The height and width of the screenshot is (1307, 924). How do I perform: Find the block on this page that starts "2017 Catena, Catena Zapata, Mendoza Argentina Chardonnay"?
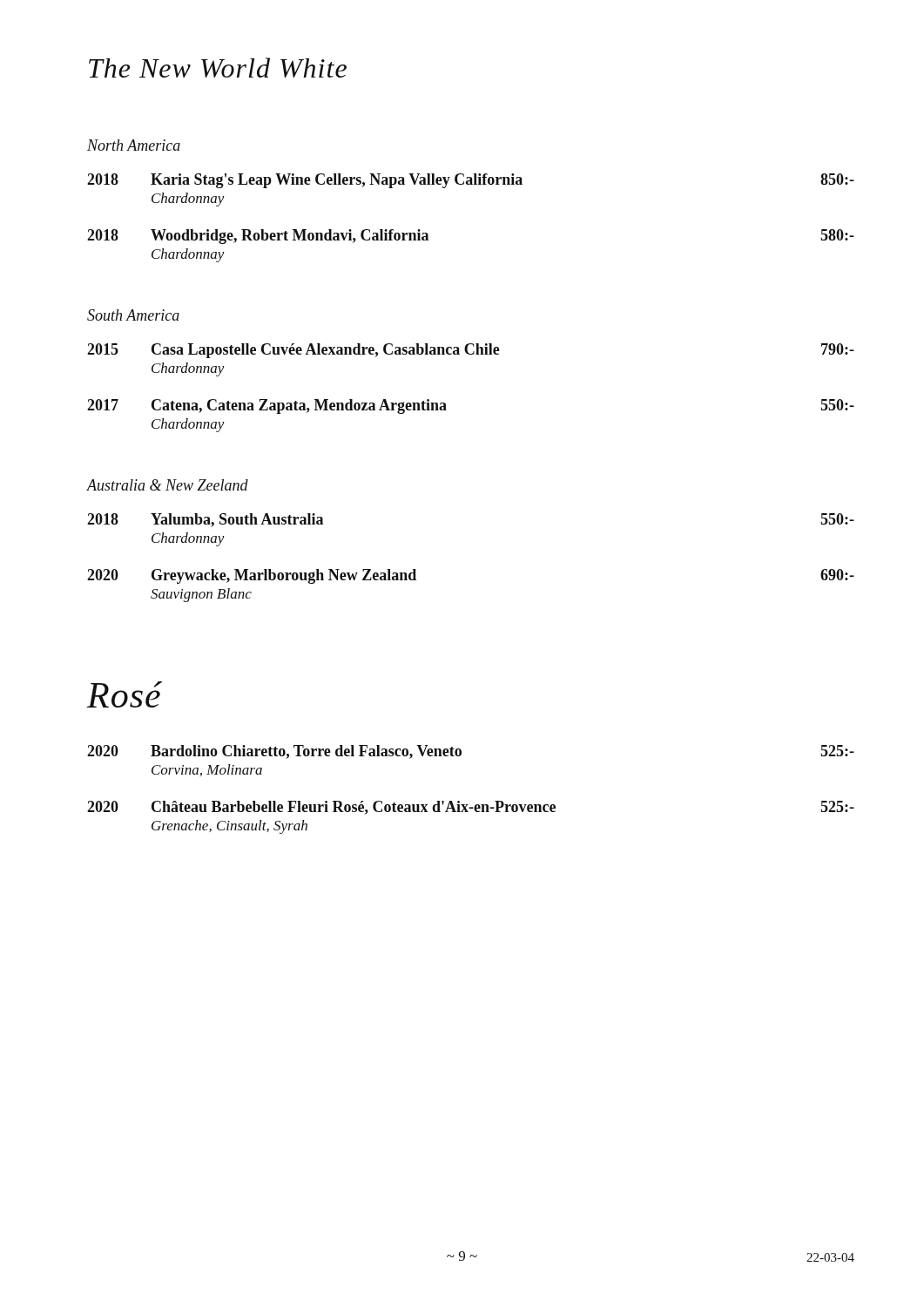pos(107,406)
